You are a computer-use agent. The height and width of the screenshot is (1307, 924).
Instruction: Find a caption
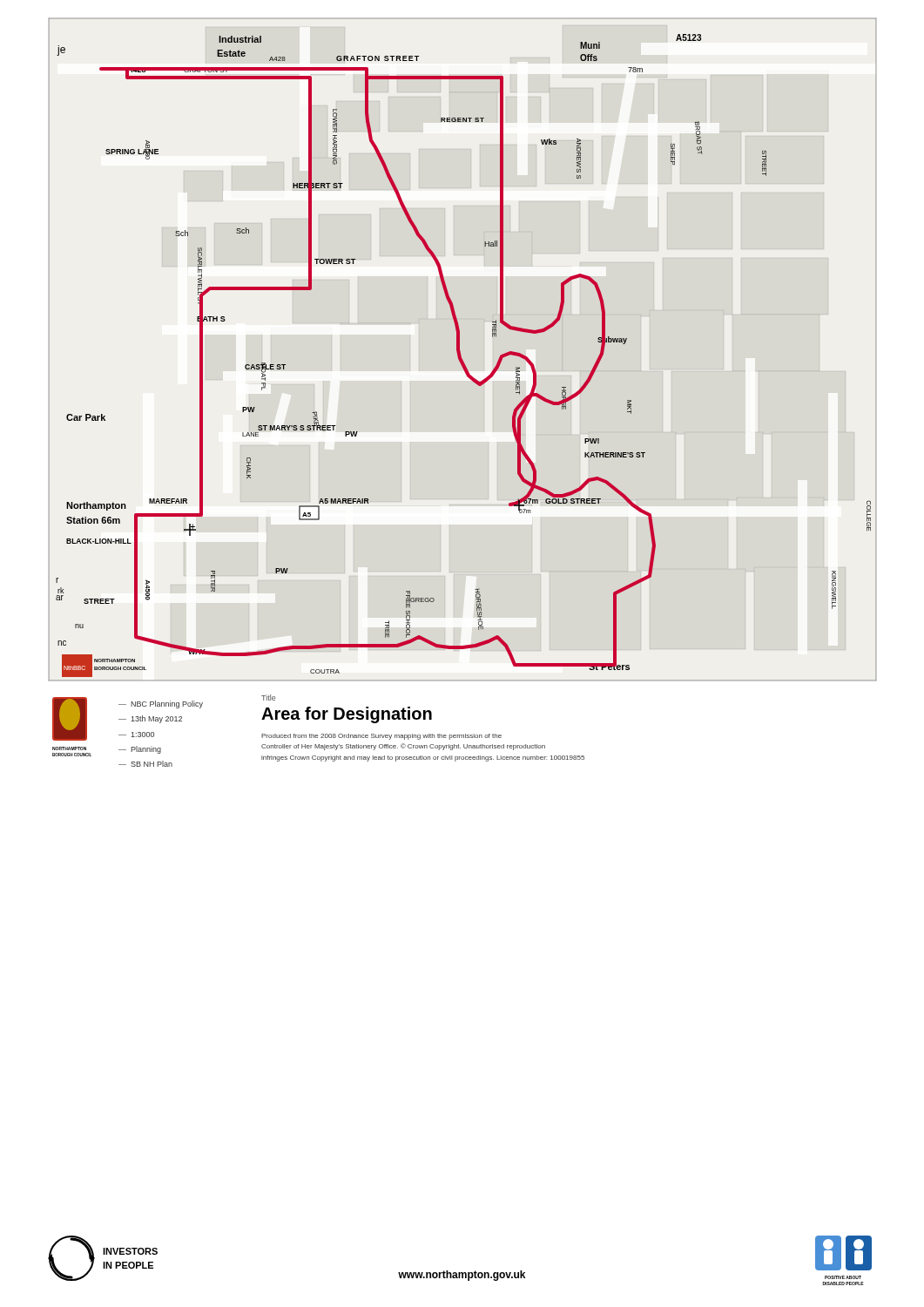point(423,729)
